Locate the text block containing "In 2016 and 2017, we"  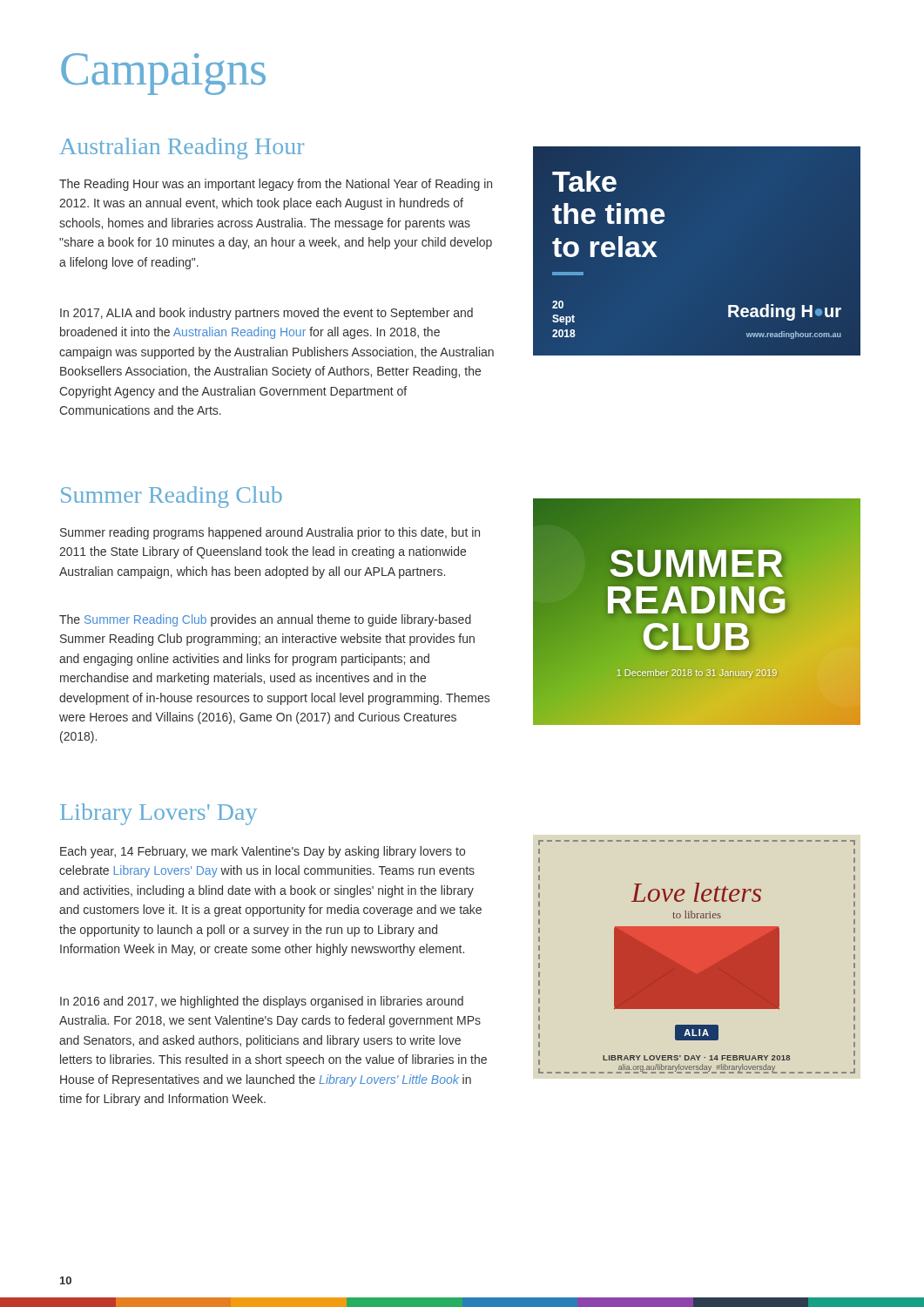click(x=273, y=1050)
